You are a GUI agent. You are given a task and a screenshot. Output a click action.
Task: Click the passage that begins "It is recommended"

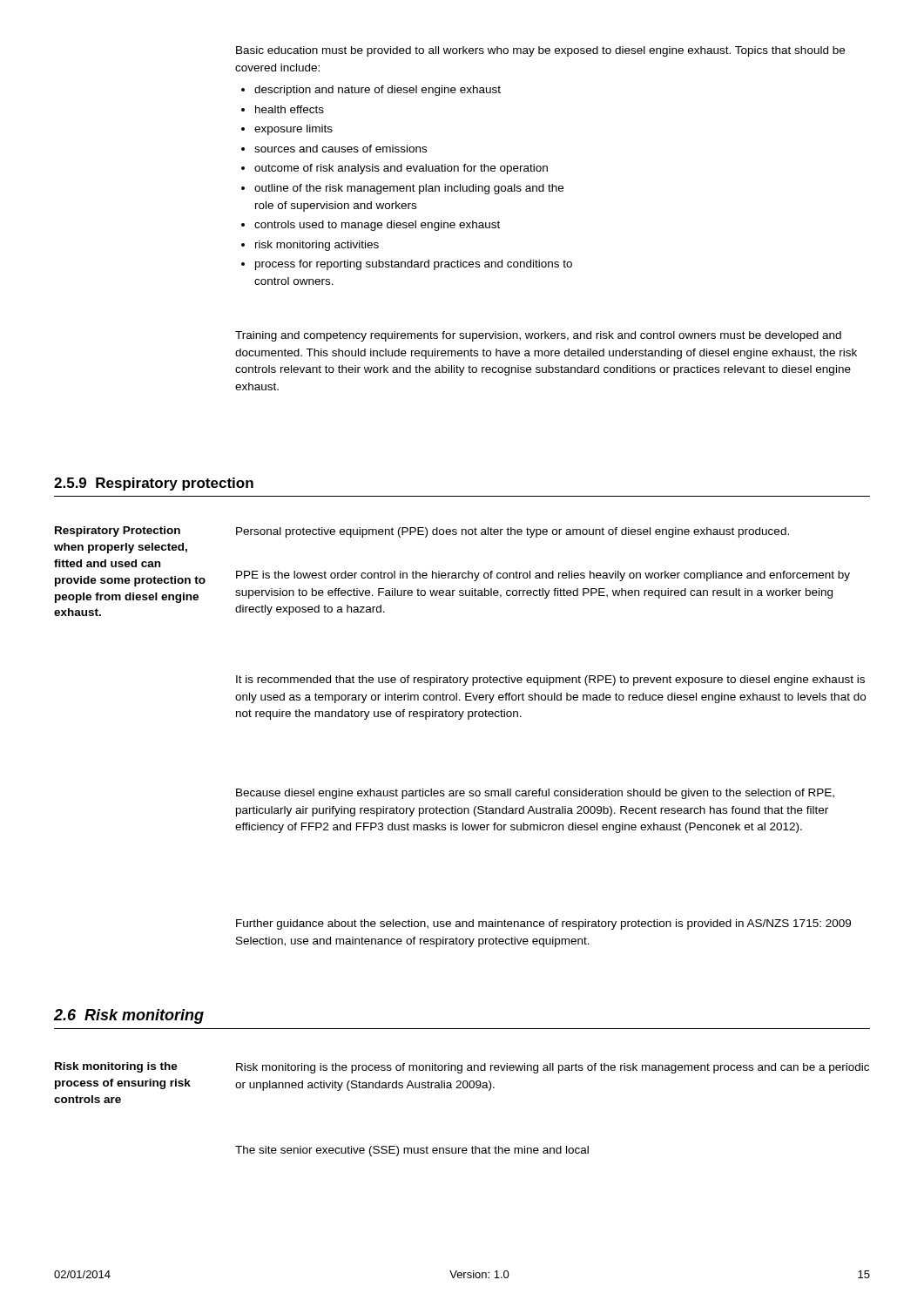click(551, 696)
